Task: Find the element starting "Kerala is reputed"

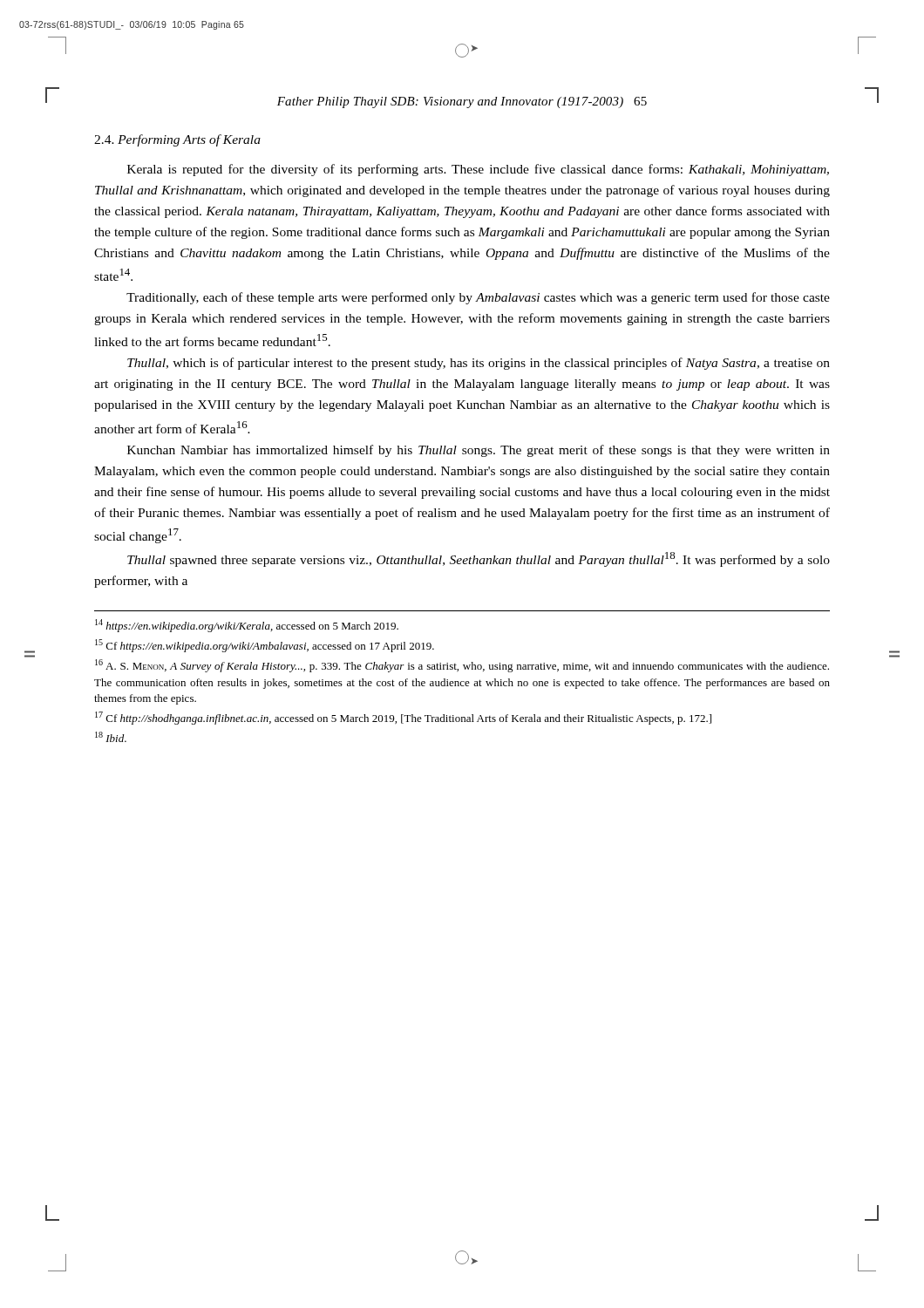Action: [462, 223]
